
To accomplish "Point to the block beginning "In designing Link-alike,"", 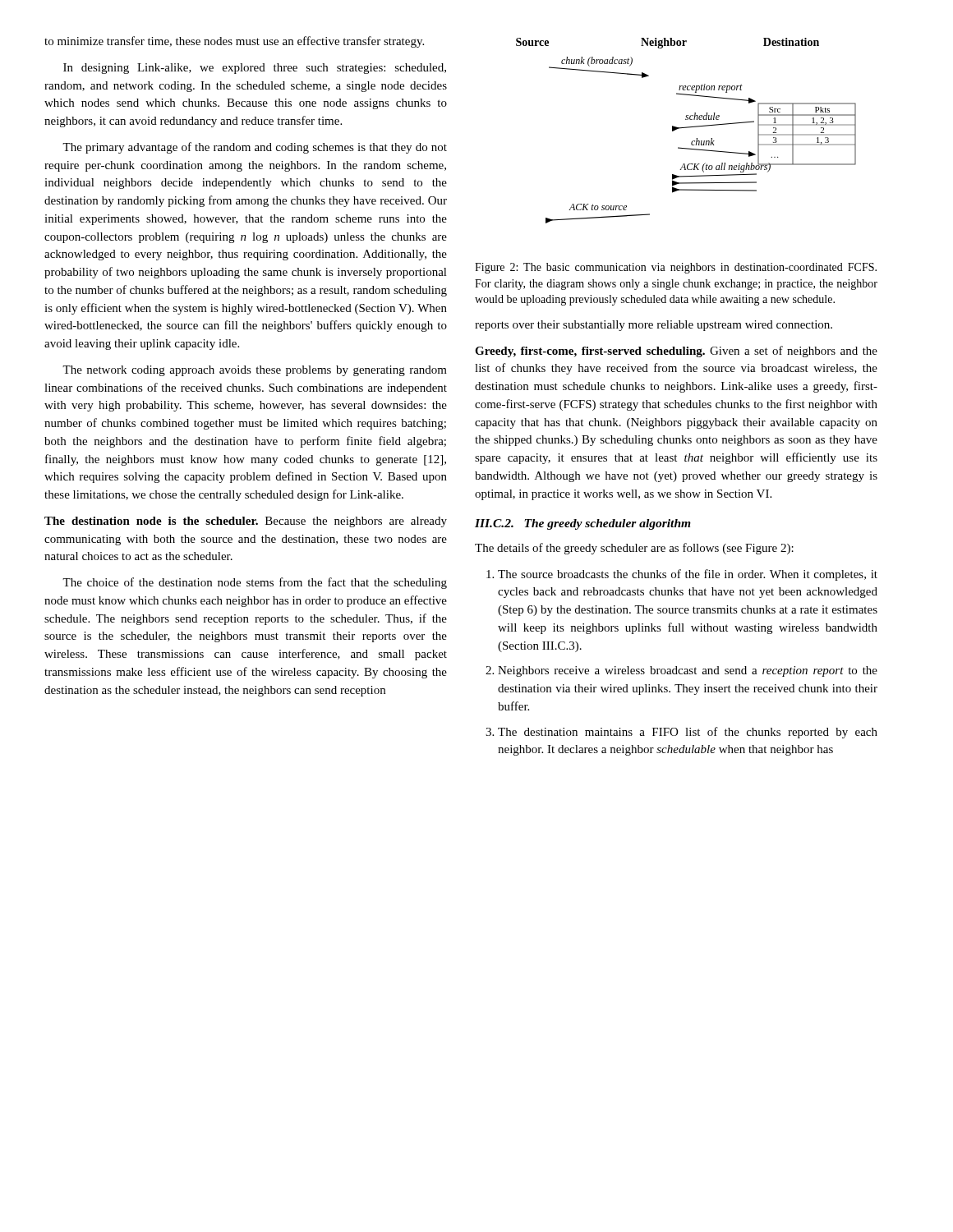I will [246, 95].
